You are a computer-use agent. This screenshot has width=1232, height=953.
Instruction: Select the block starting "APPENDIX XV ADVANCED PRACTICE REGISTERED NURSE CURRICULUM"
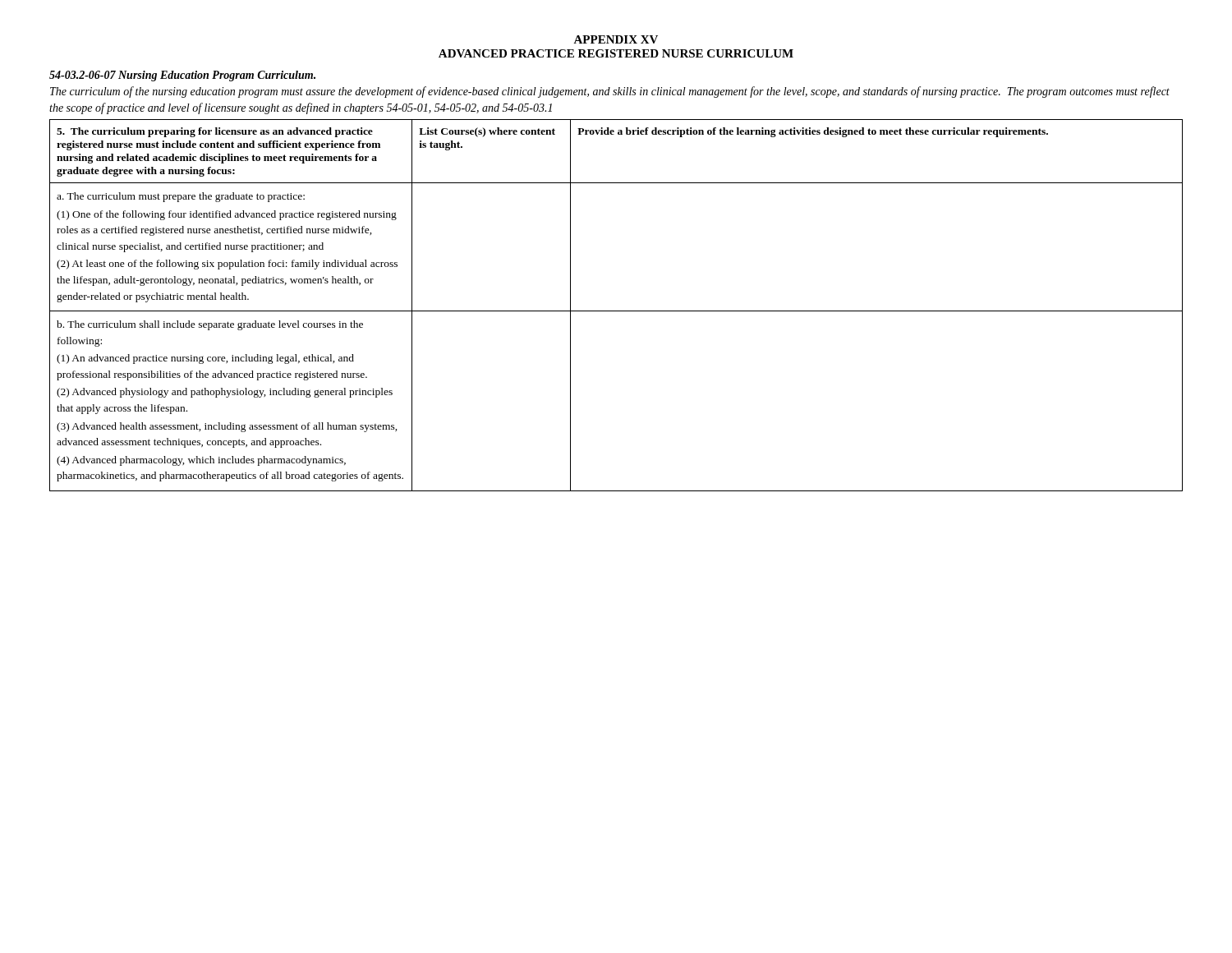pyautogui.click(x=616, y=47)
